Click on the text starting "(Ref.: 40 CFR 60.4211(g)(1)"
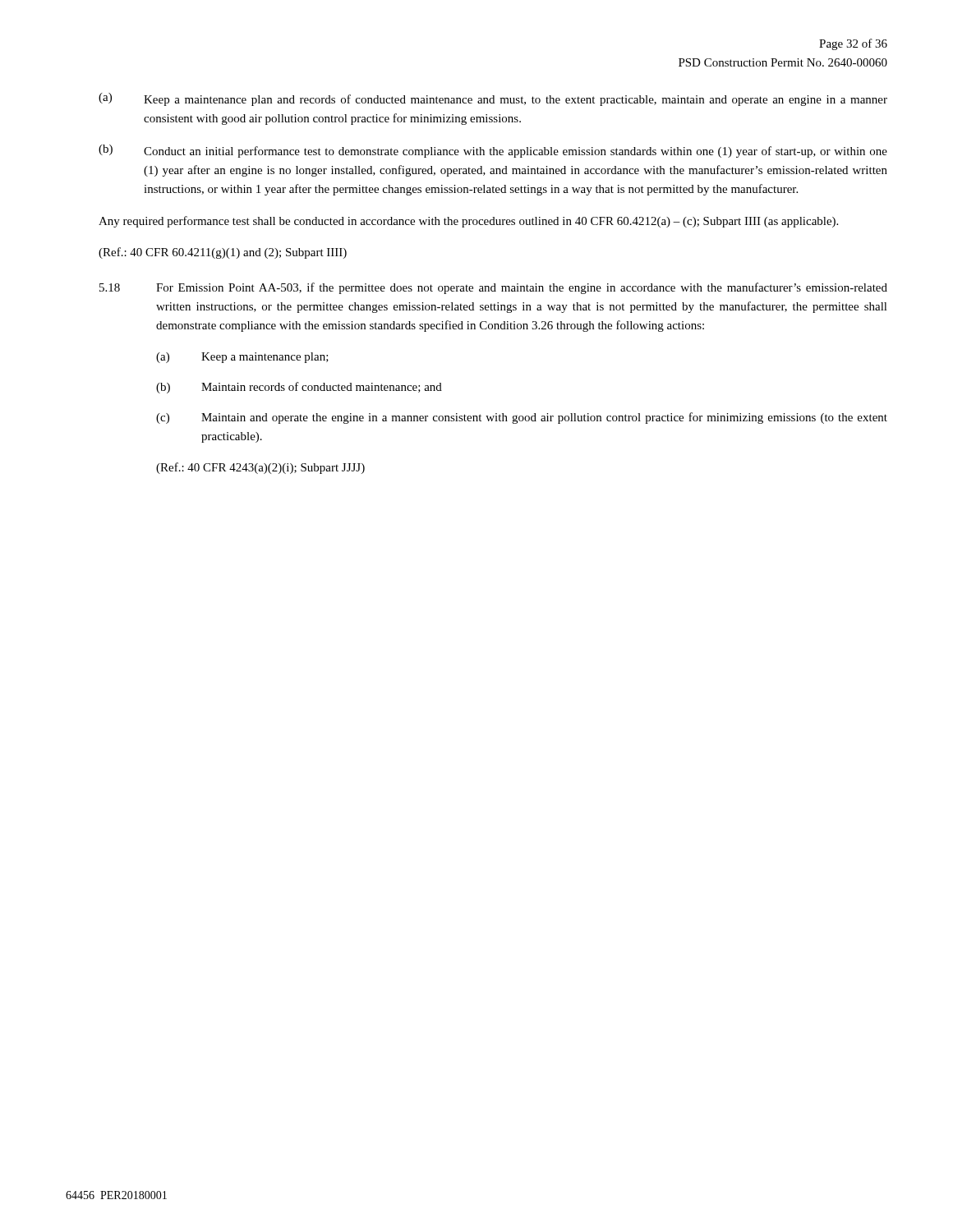 (x=223, y=252)
